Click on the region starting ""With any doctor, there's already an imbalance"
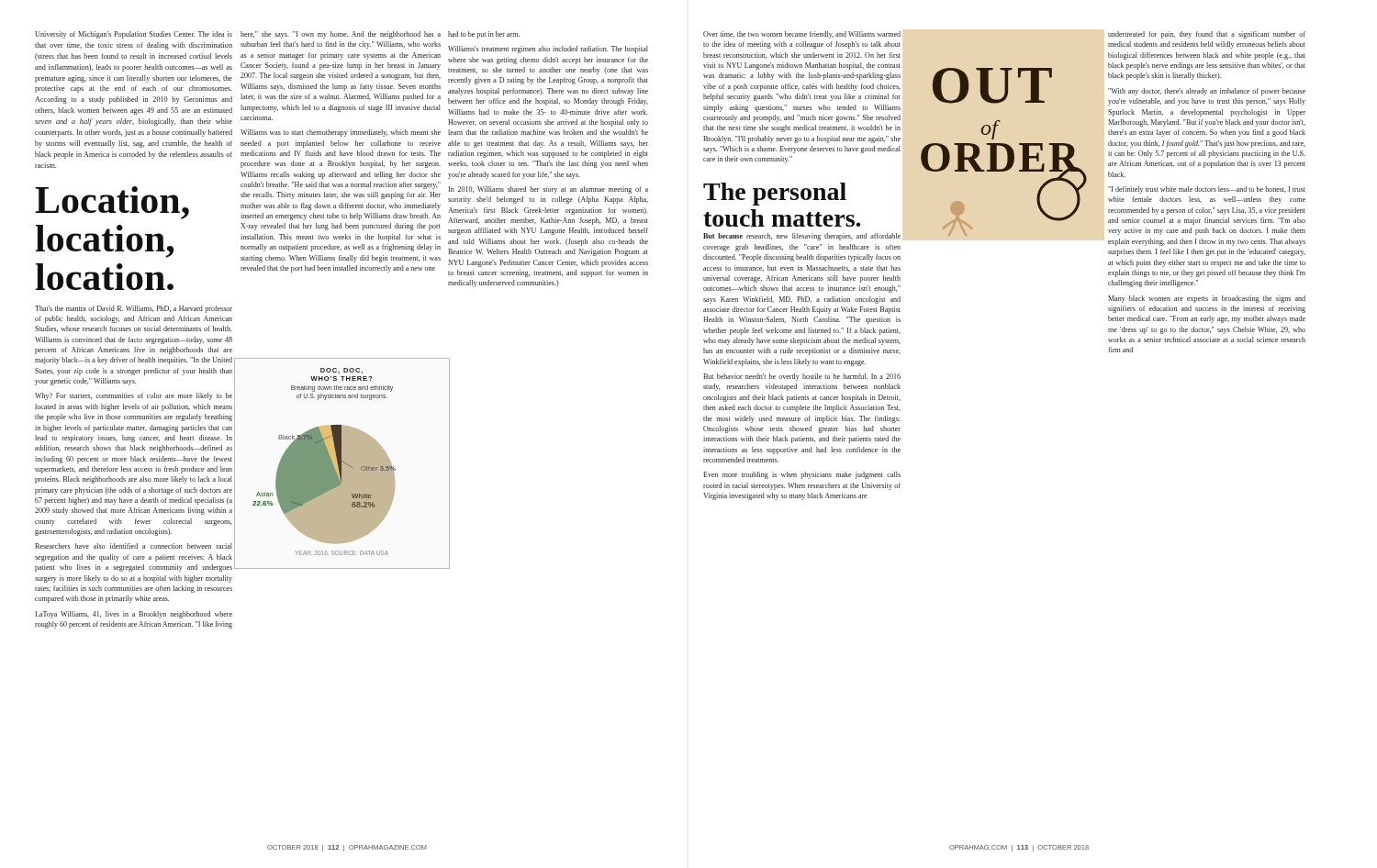Screen dimensions: 868x1377 point(1207,133)
